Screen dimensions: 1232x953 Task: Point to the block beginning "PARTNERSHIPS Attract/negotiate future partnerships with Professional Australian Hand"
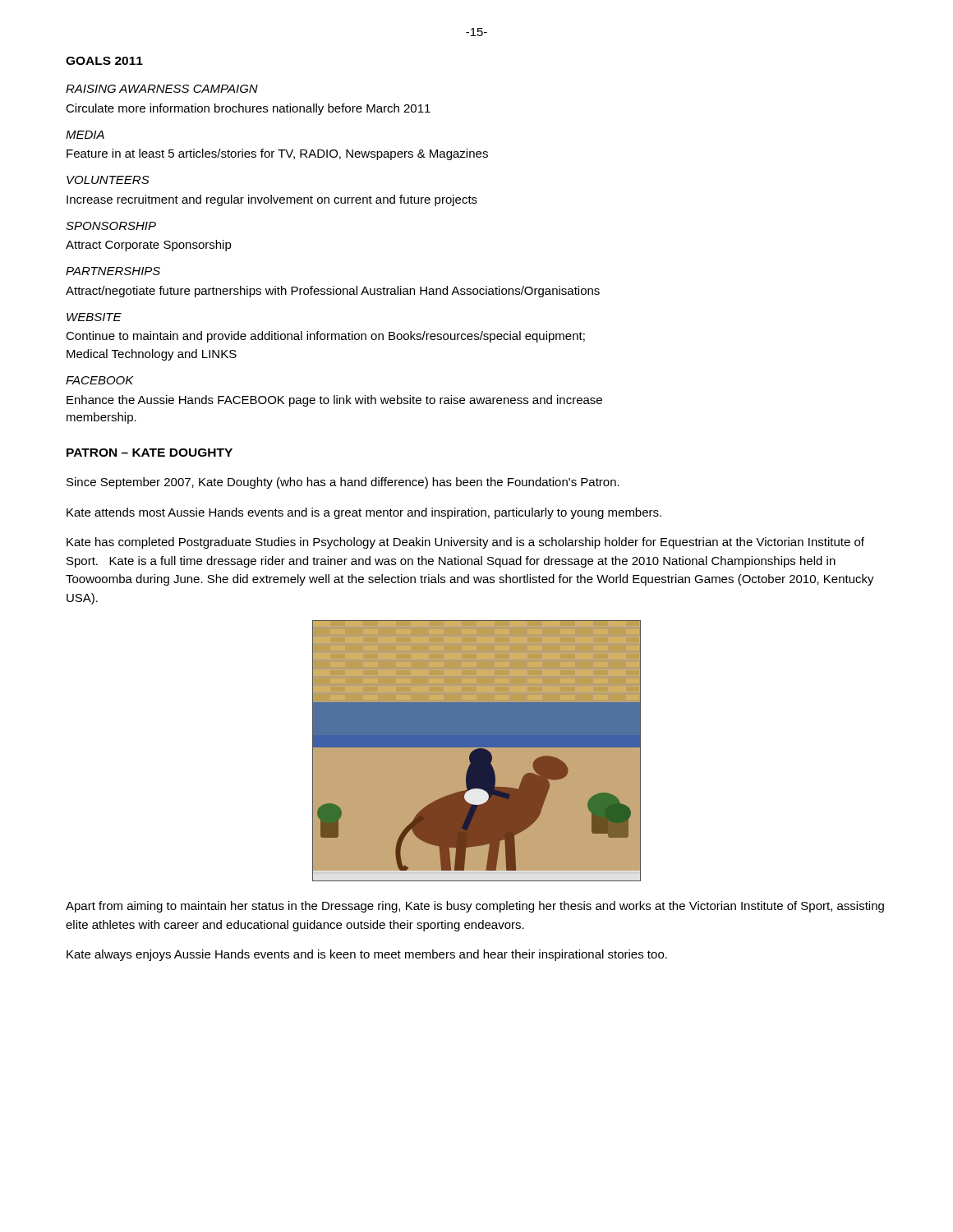point(476,280)
